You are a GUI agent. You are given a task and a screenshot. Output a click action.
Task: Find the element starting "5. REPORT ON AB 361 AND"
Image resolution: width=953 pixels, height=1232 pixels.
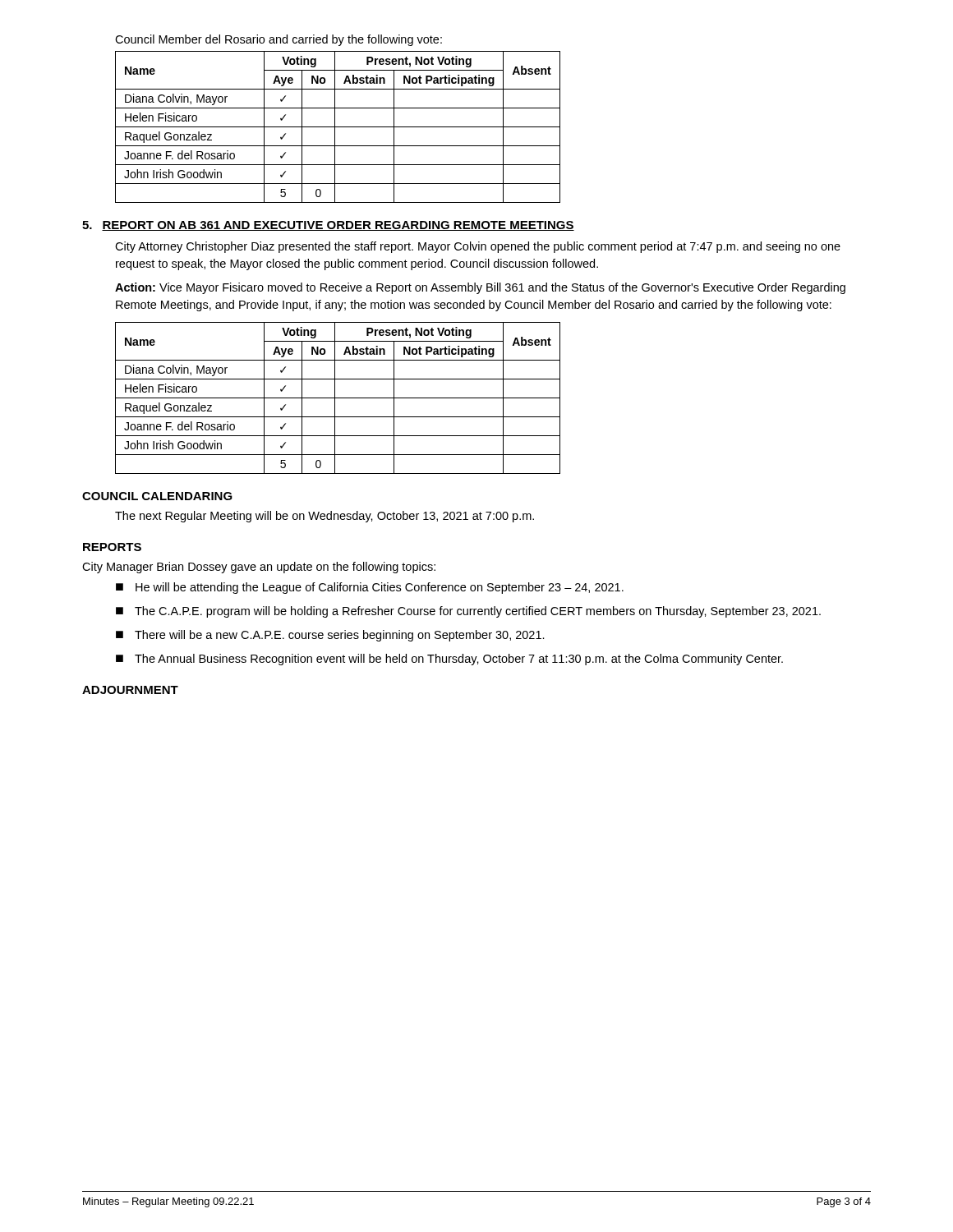click(328, 225)
